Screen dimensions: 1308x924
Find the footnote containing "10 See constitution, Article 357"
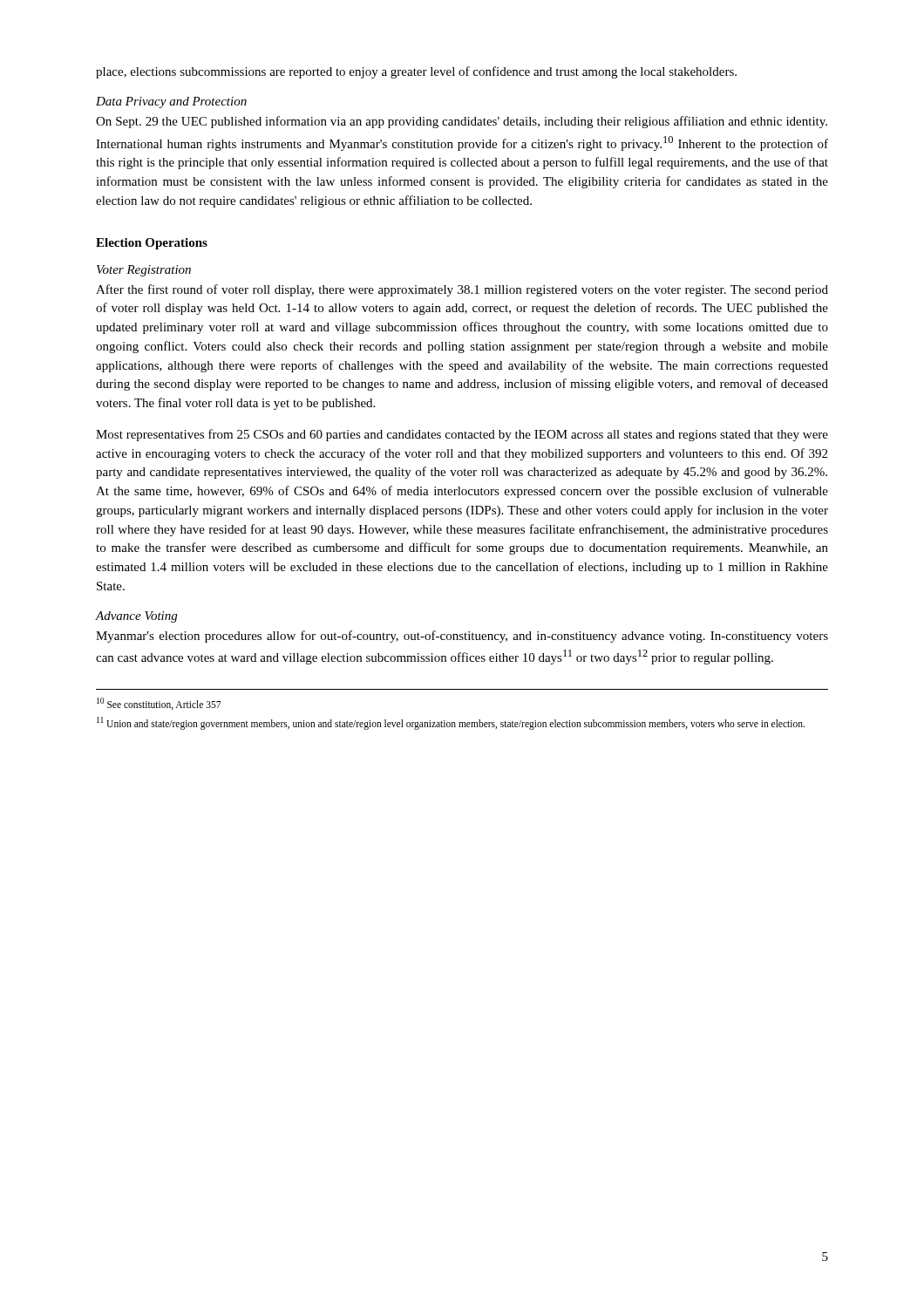click(158, 703)
